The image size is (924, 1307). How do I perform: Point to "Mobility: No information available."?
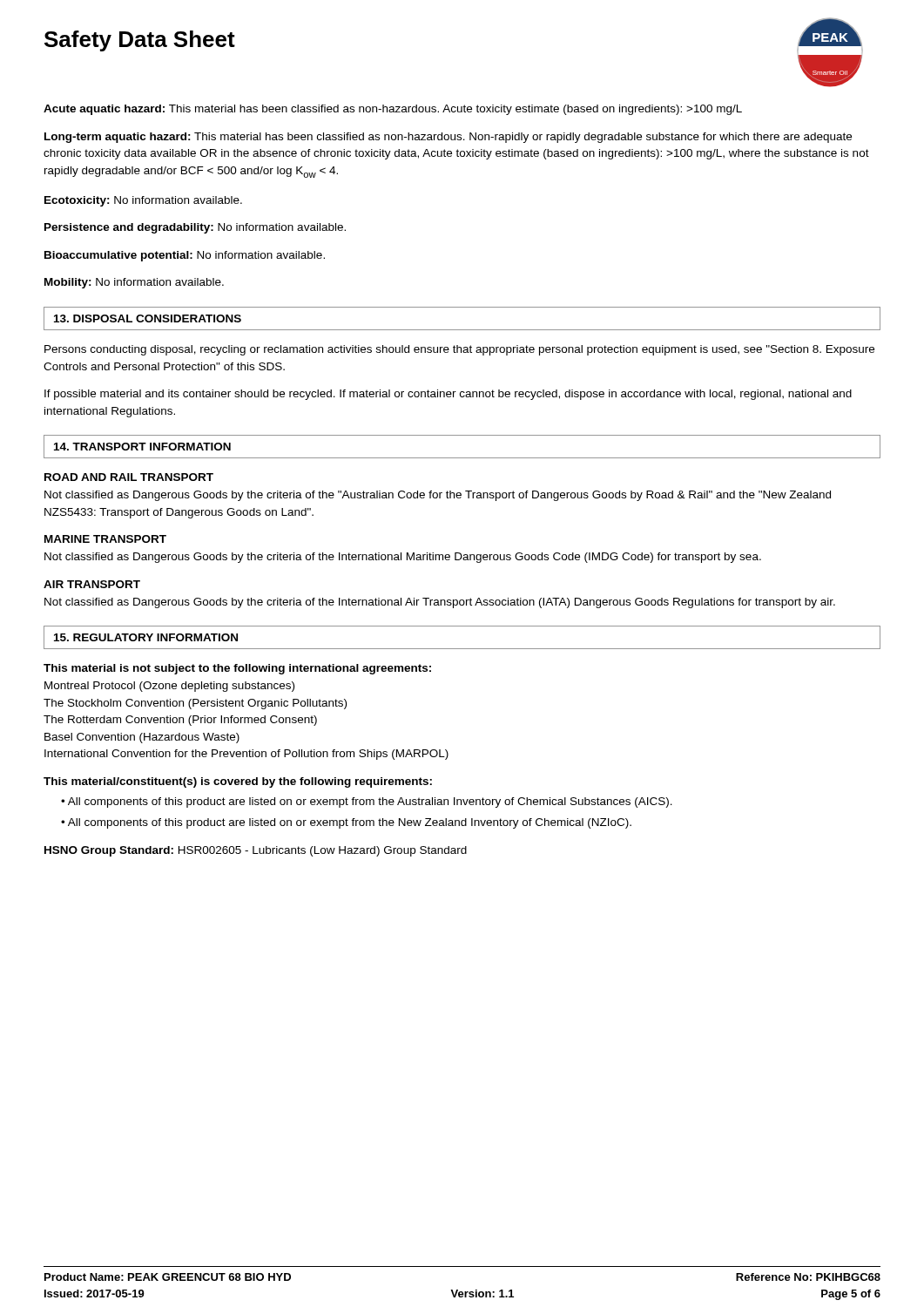[x=134, y=282]
